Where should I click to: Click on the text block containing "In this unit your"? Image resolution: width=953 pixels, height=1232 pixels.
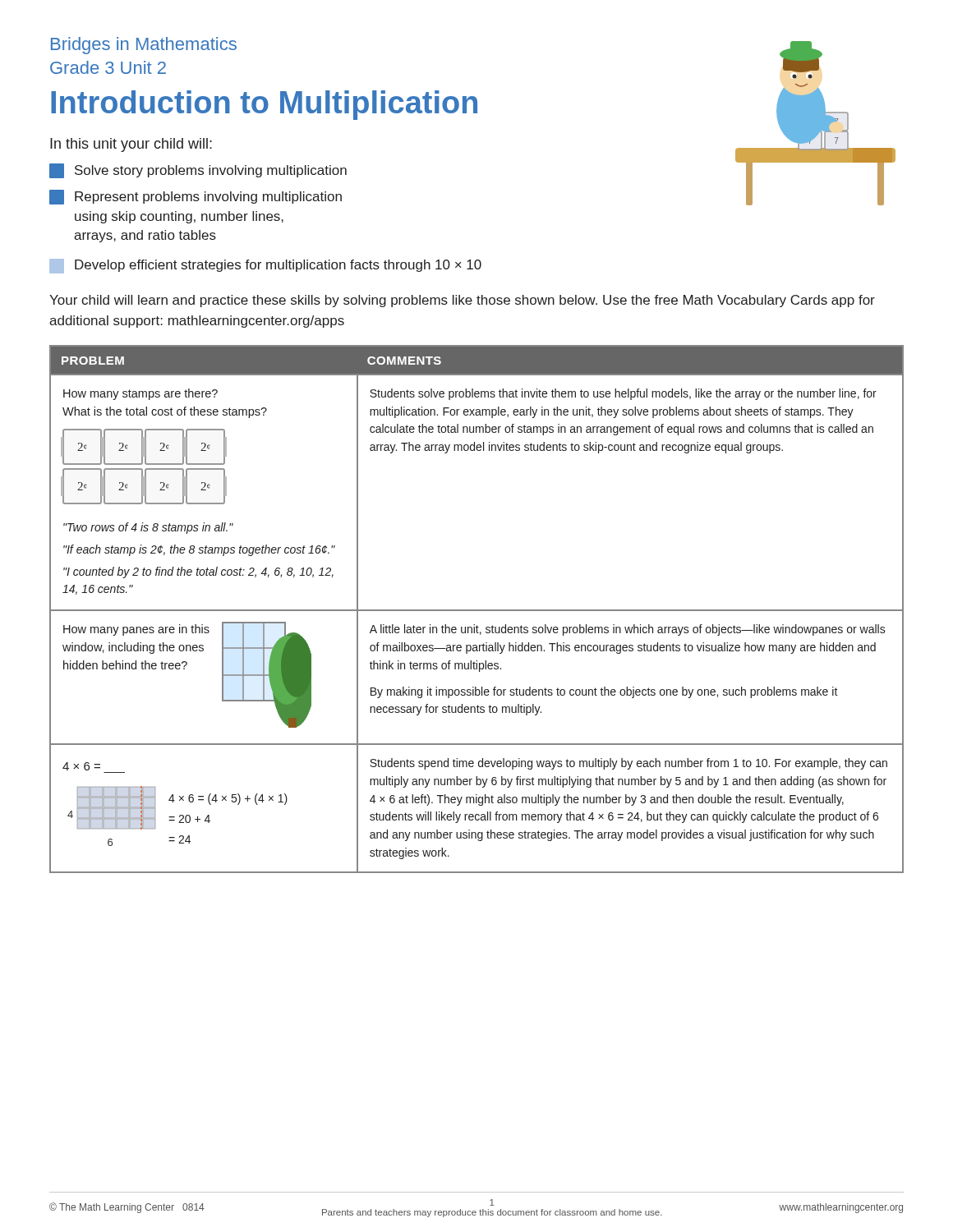pyautogui.click(x=131, y=145)
